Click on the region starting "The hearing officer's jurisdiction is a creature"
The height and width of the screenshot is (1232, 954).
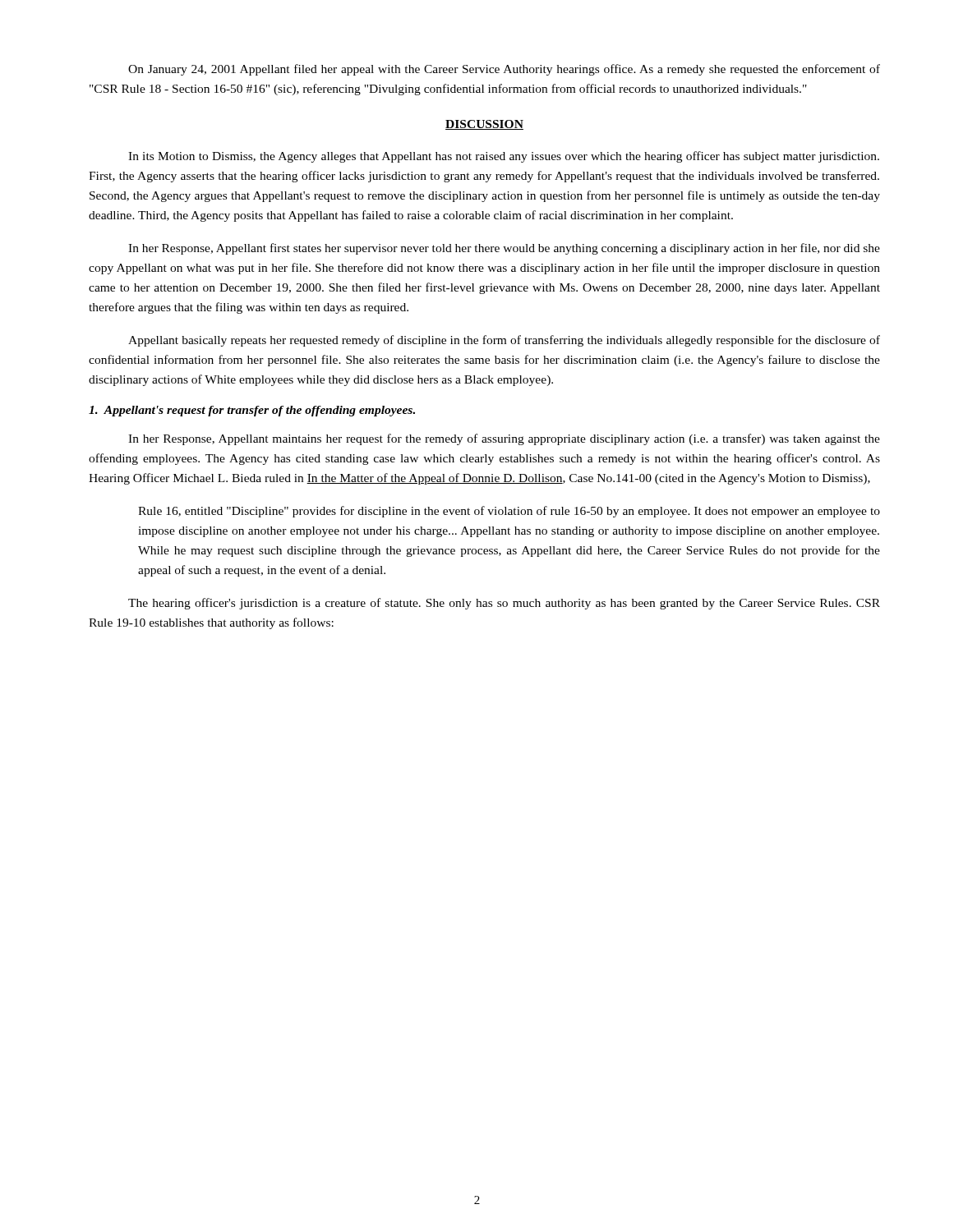484,613
